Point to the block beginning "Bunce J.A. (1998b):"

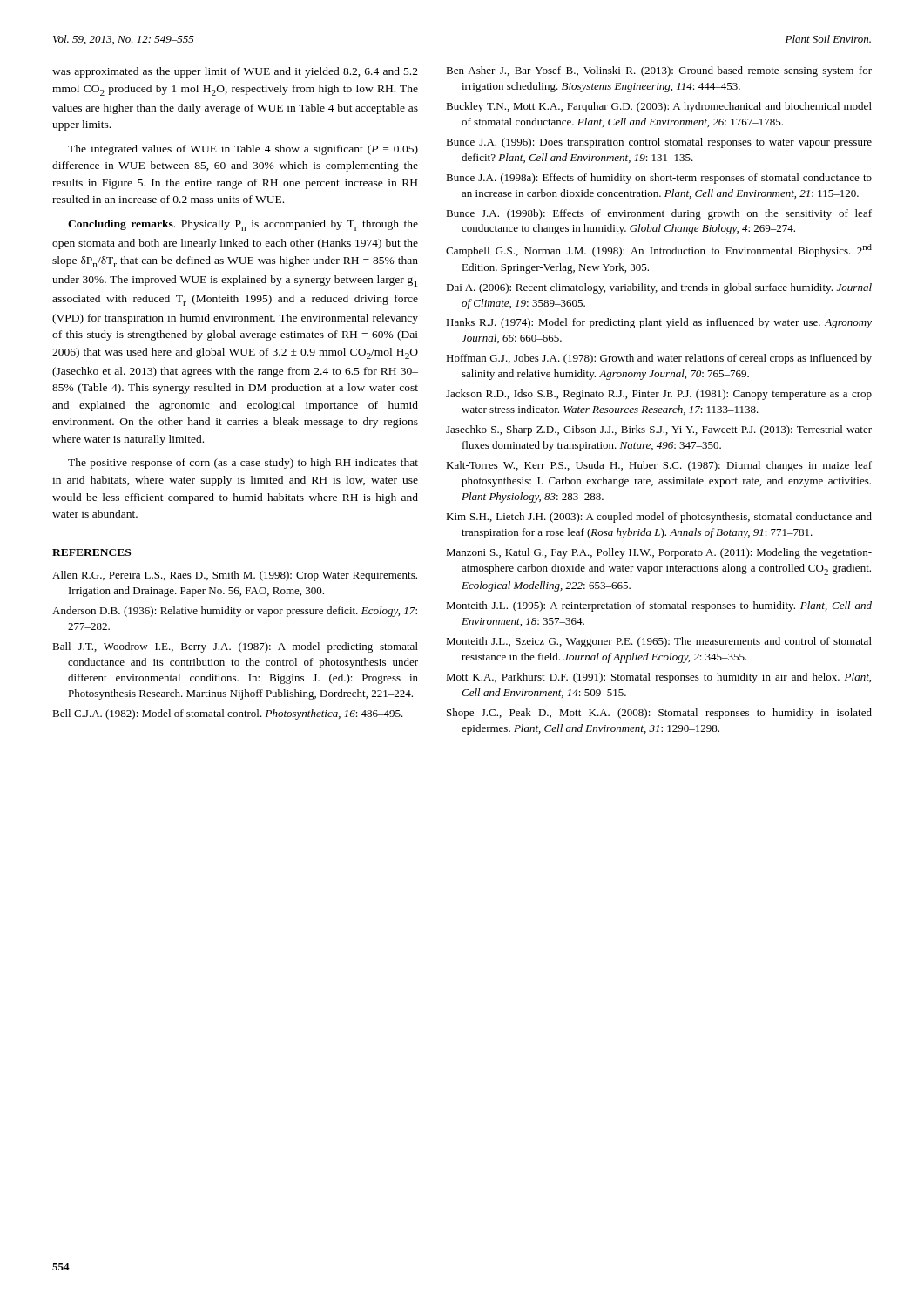pos(659,220)
